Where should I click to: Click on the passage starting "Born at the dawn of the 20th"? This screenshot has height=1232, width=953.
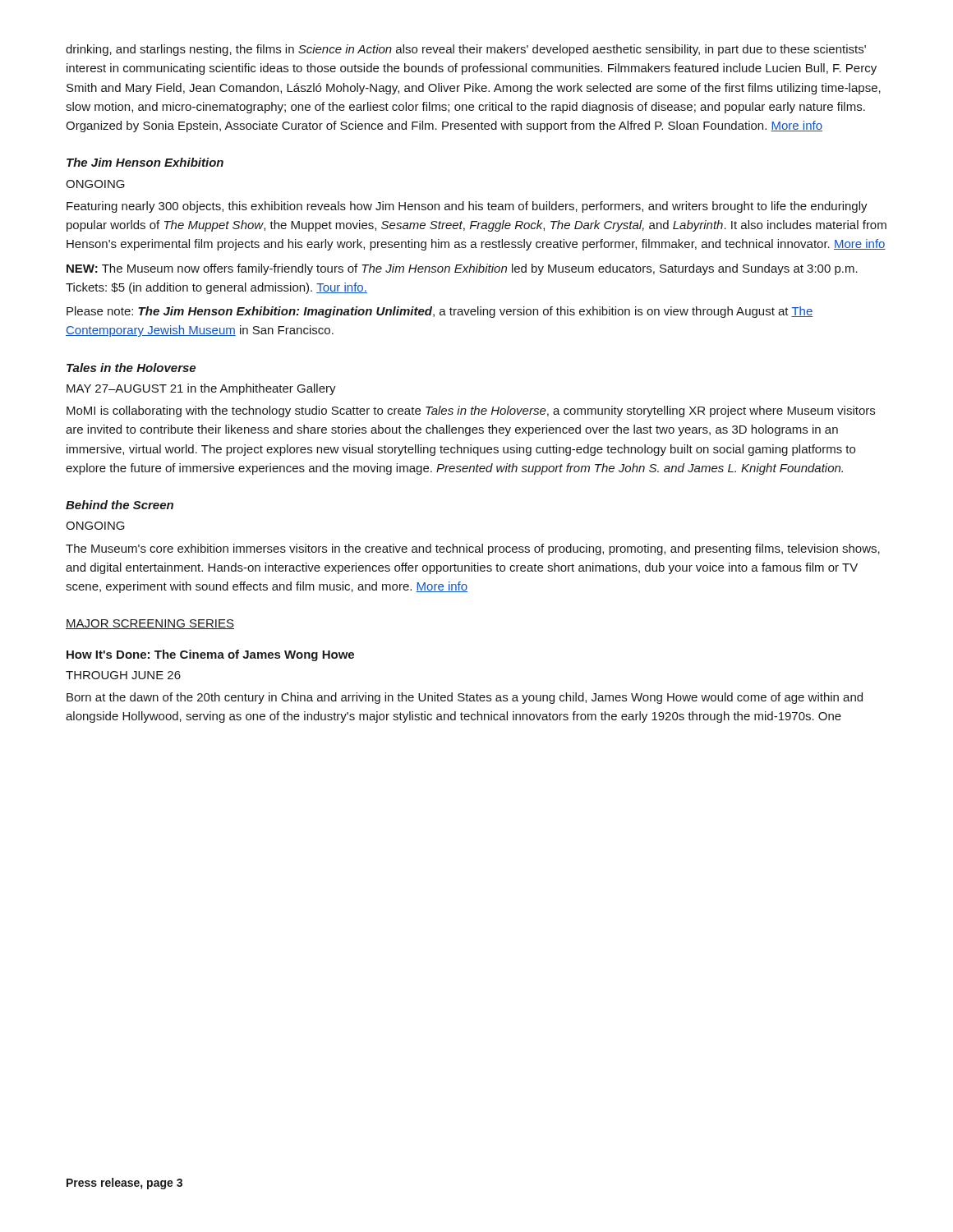476,707
